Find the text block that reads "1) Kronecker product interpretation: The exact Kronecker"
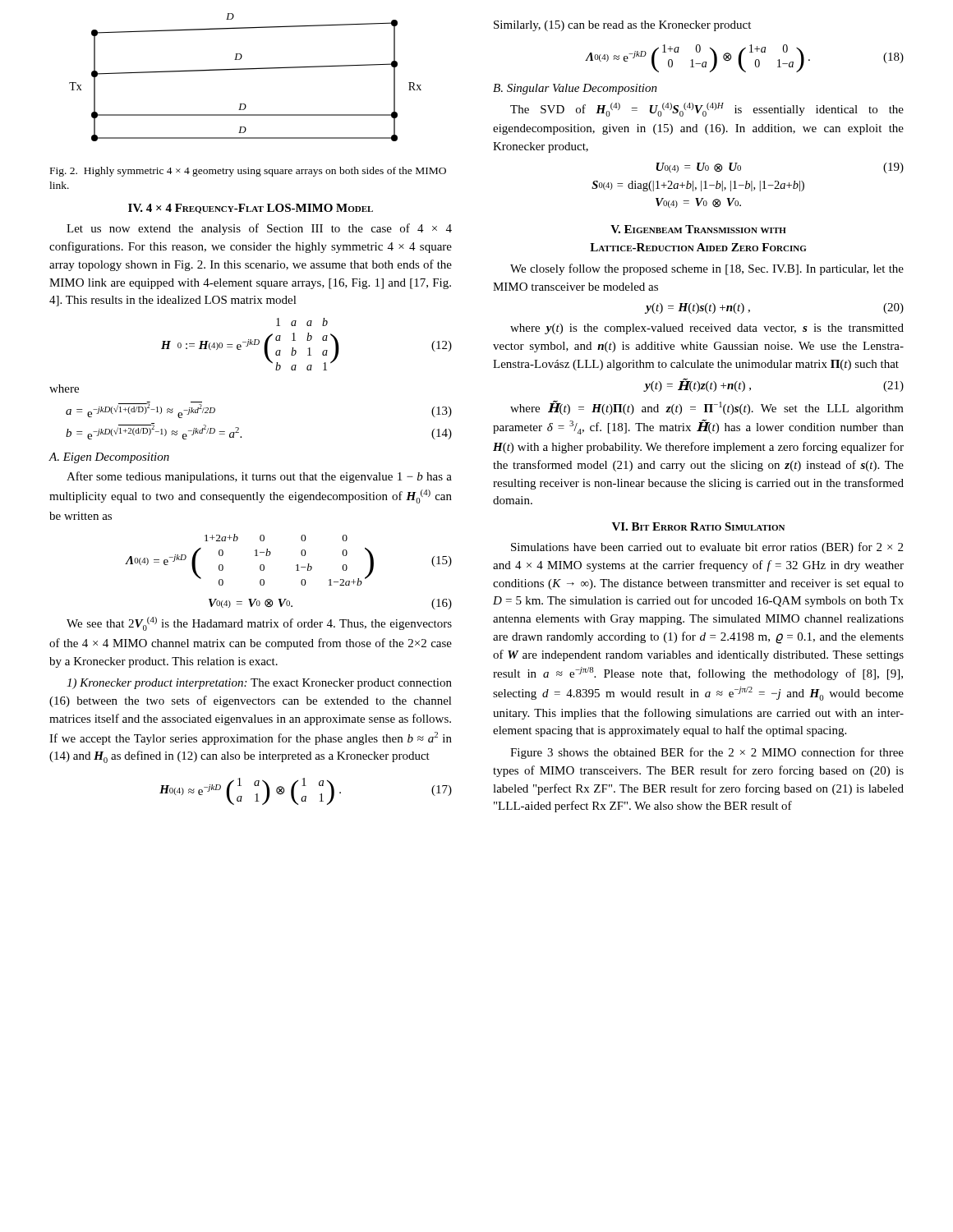Image resolution: width=953 pixels, height=1232 pixels. (x=251, y=721)
